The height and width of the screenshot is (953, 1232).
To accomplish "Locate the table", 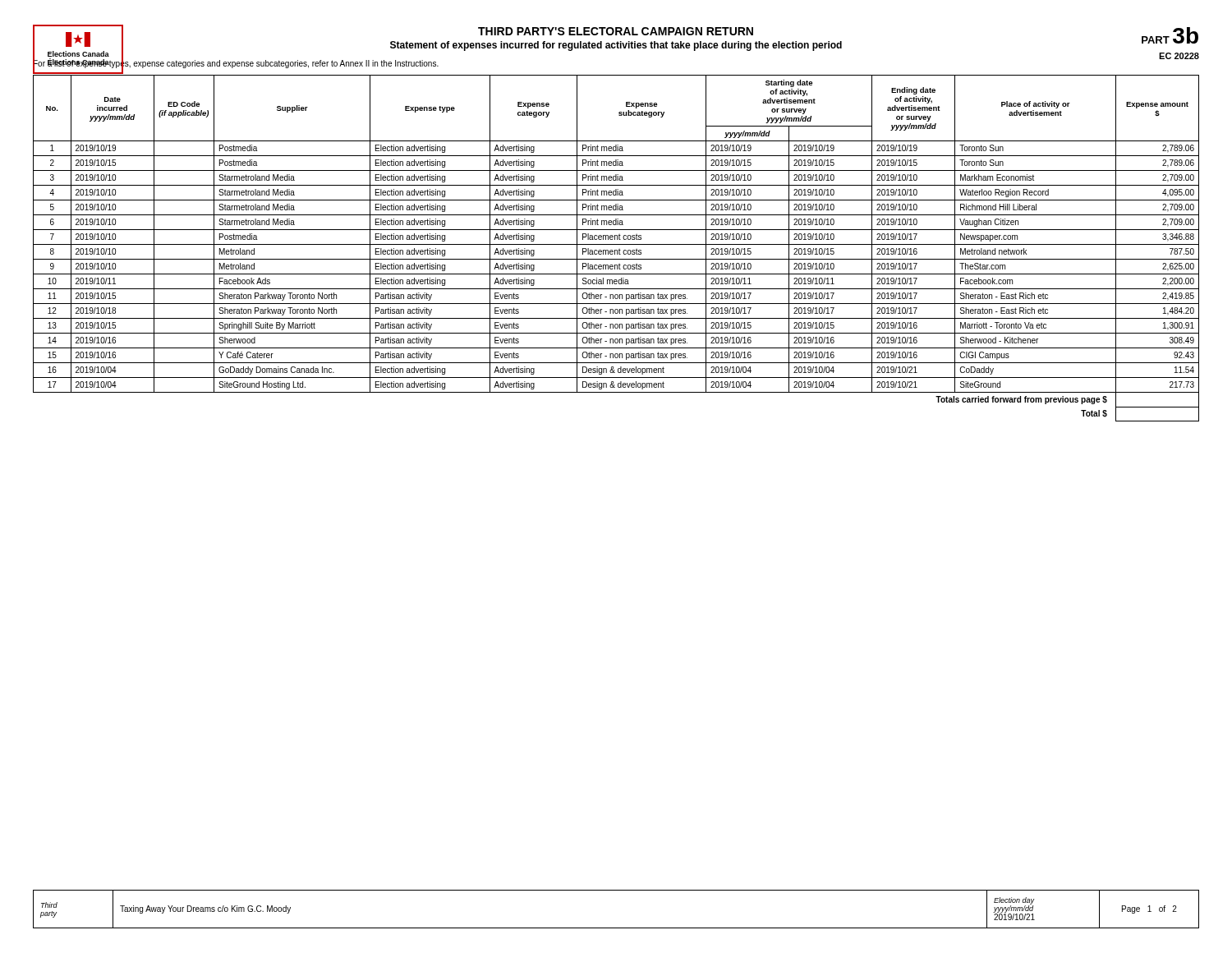I will click(x=616, y=248).
